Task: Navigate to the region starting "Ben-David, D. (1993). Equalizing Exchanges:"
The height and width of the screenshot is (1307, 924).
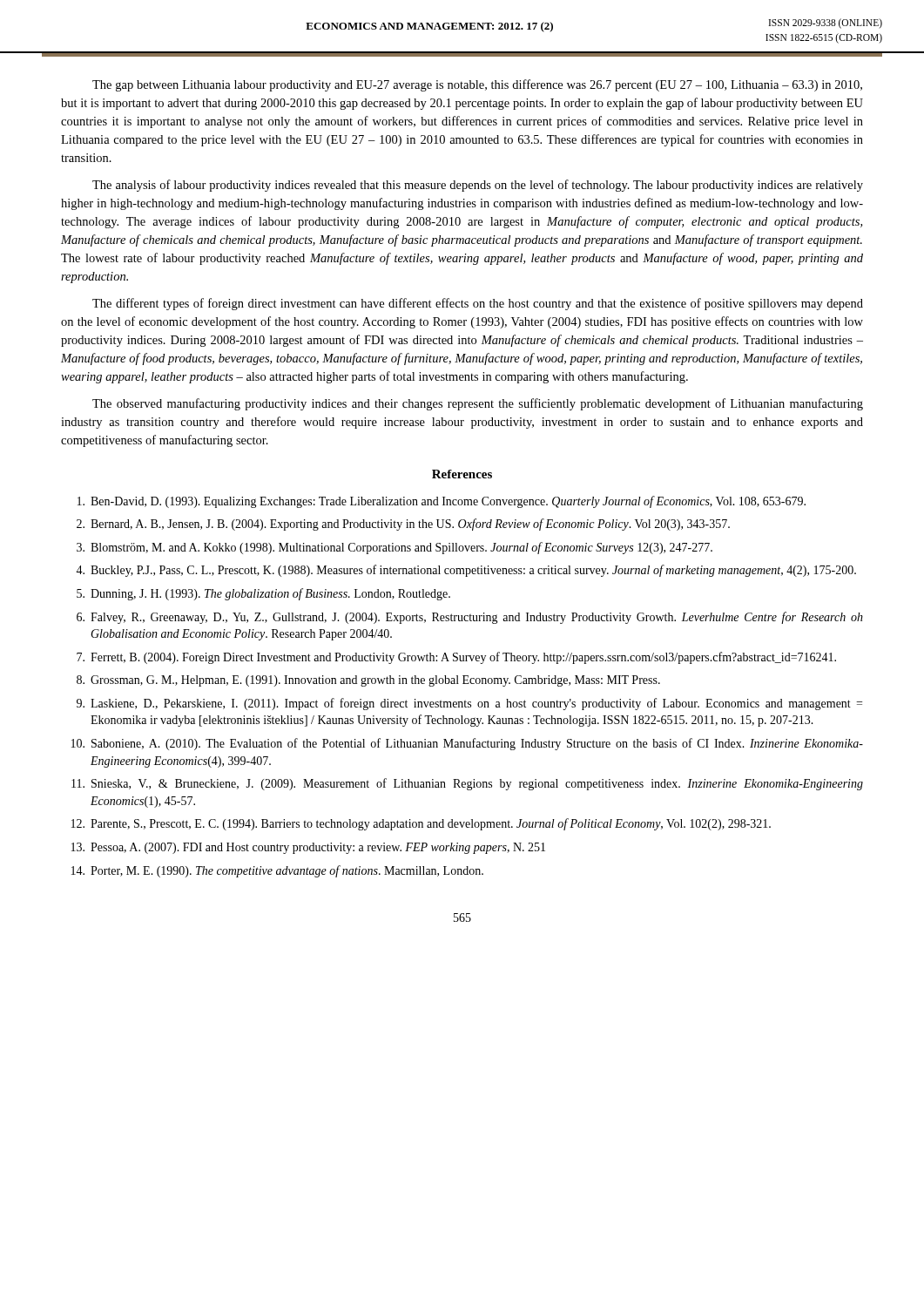Action: tap(462, 501)
